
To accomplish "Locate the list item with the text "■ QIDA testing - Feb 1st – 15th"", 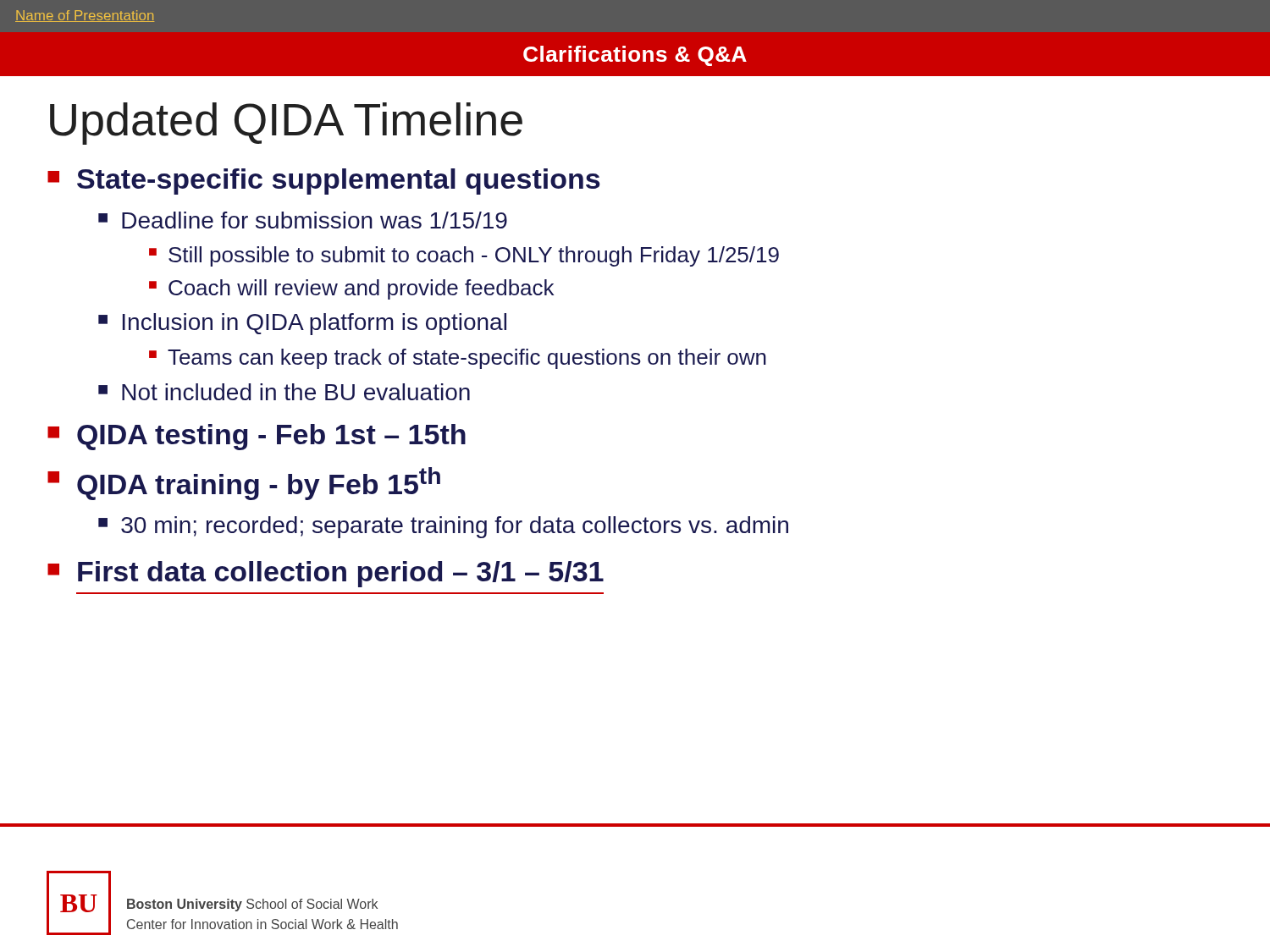I will pyautogui.click(x=257, y=434).
